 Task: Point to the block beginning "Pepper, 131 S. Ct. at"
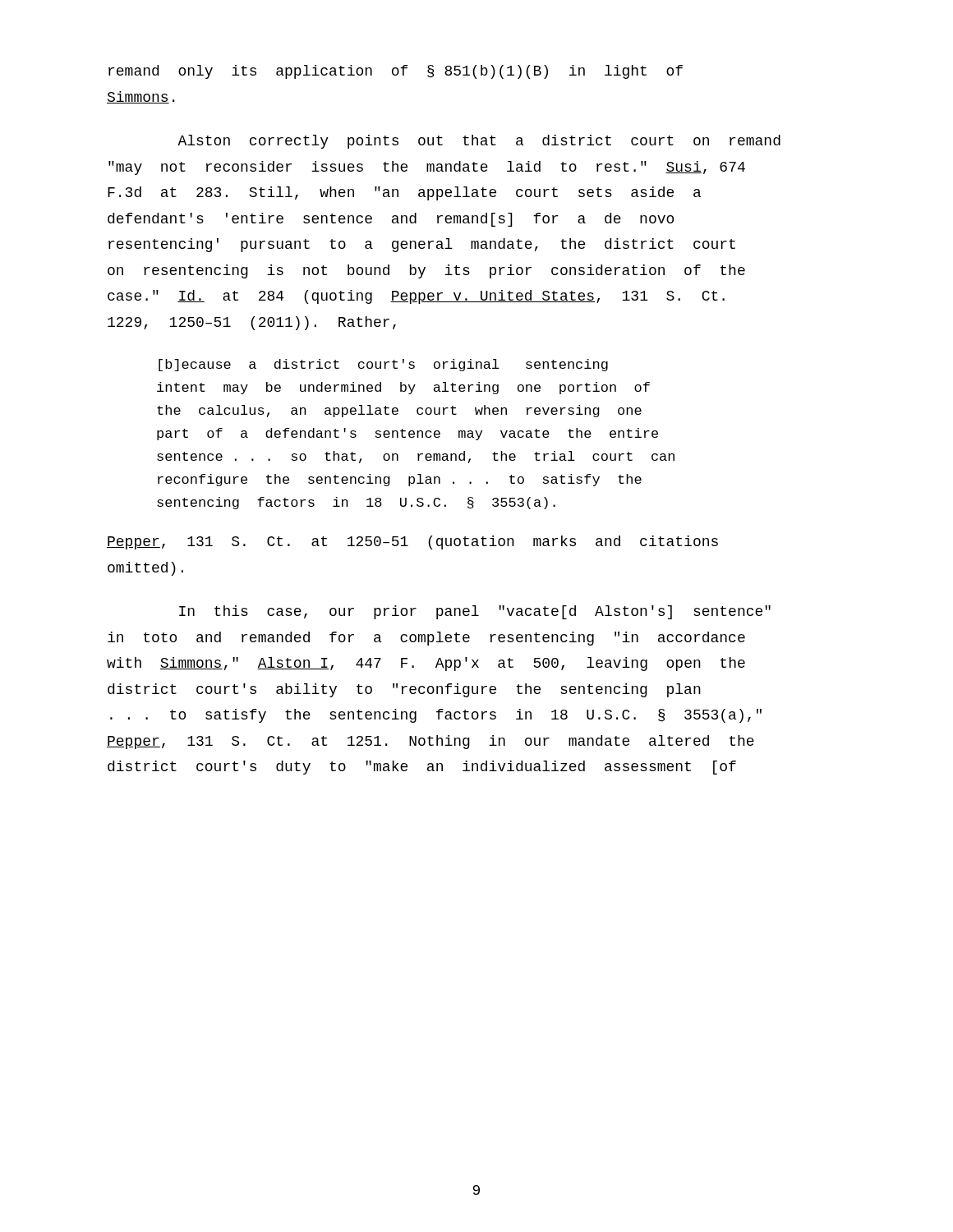click(x=413, y=555)
